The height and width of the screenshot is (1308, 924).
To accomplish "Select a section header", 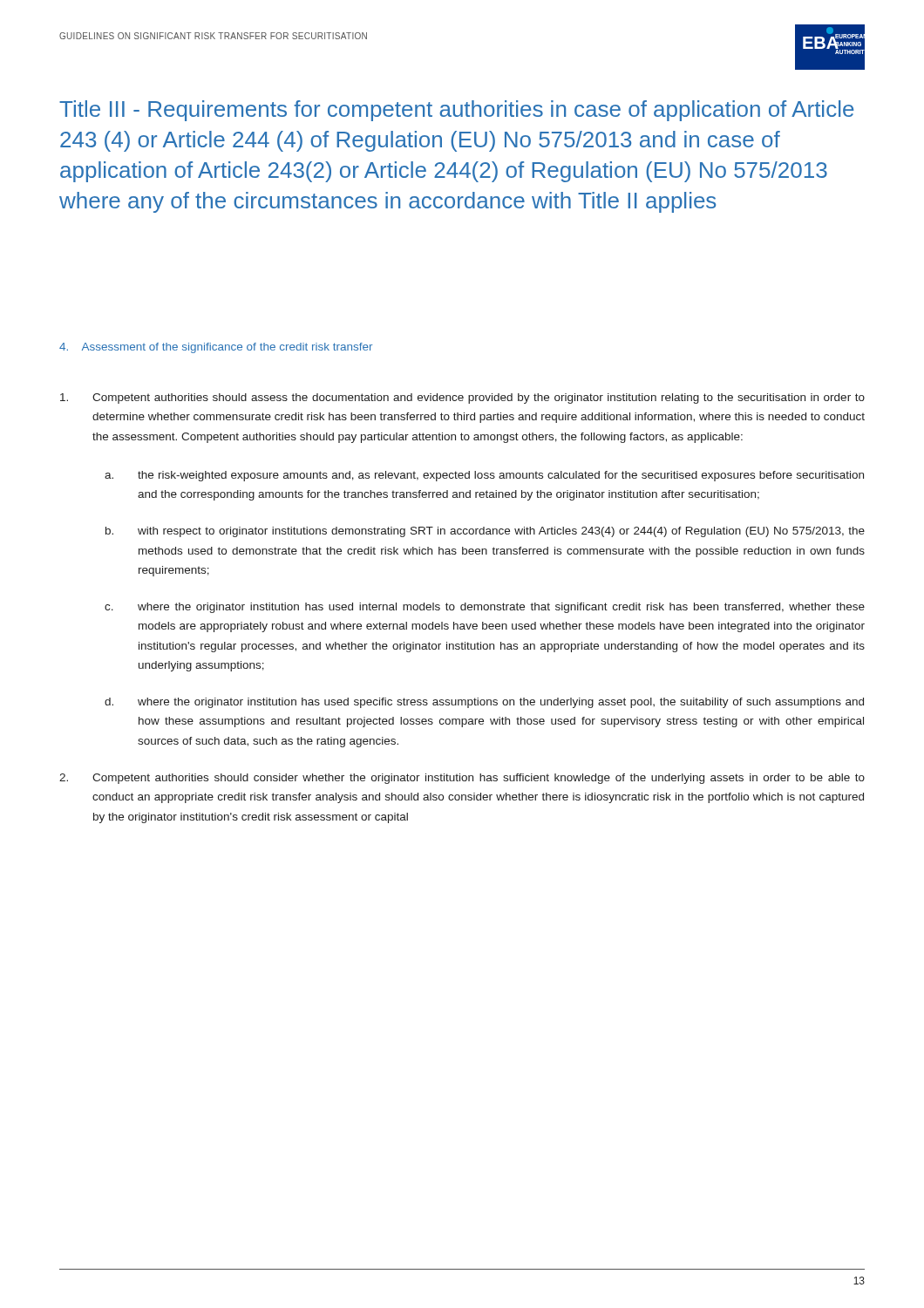I will [216, 347].
